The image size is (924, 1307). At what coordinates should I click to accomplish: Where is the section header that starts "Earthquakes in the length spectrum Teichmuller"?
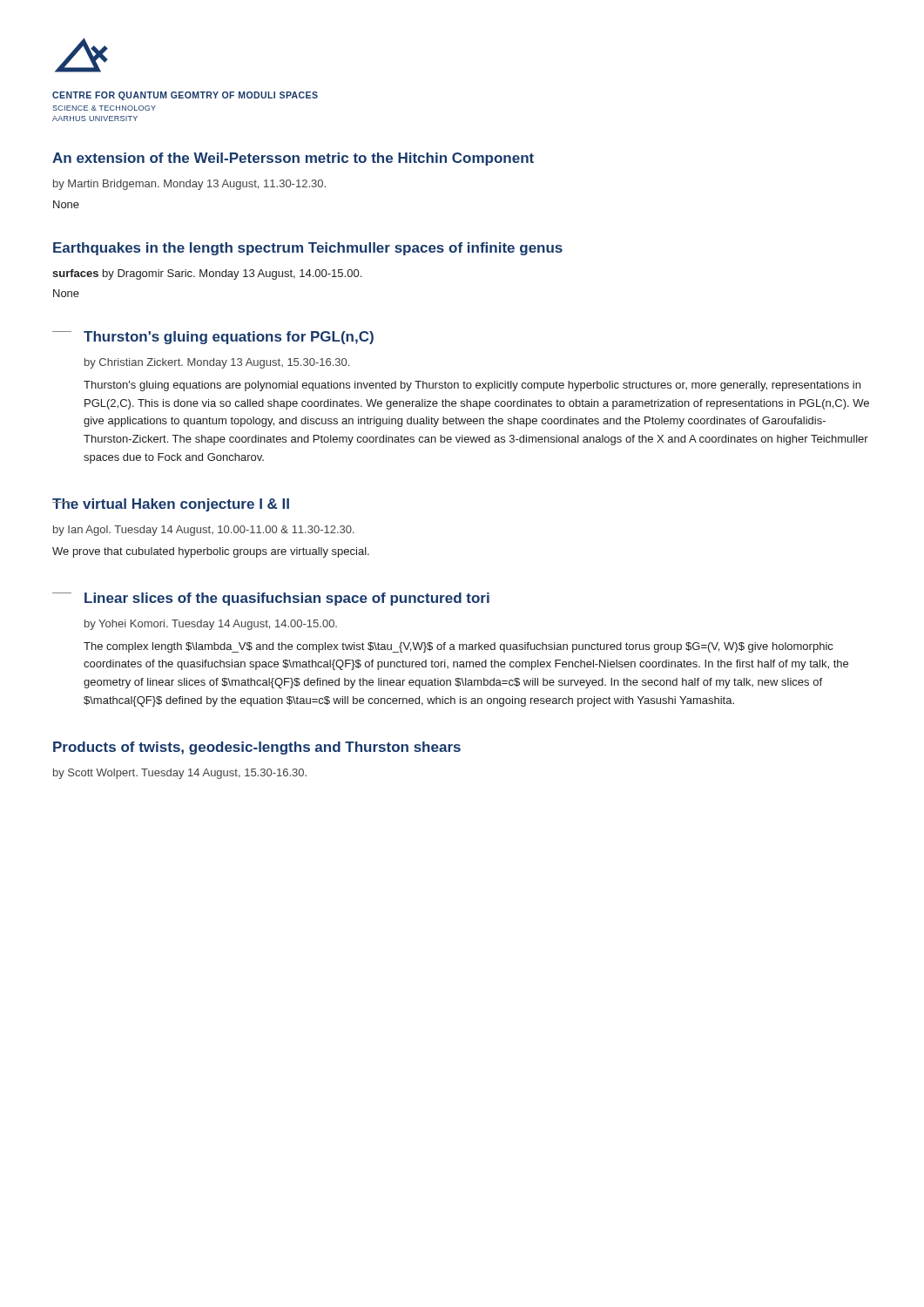point(308,247)
